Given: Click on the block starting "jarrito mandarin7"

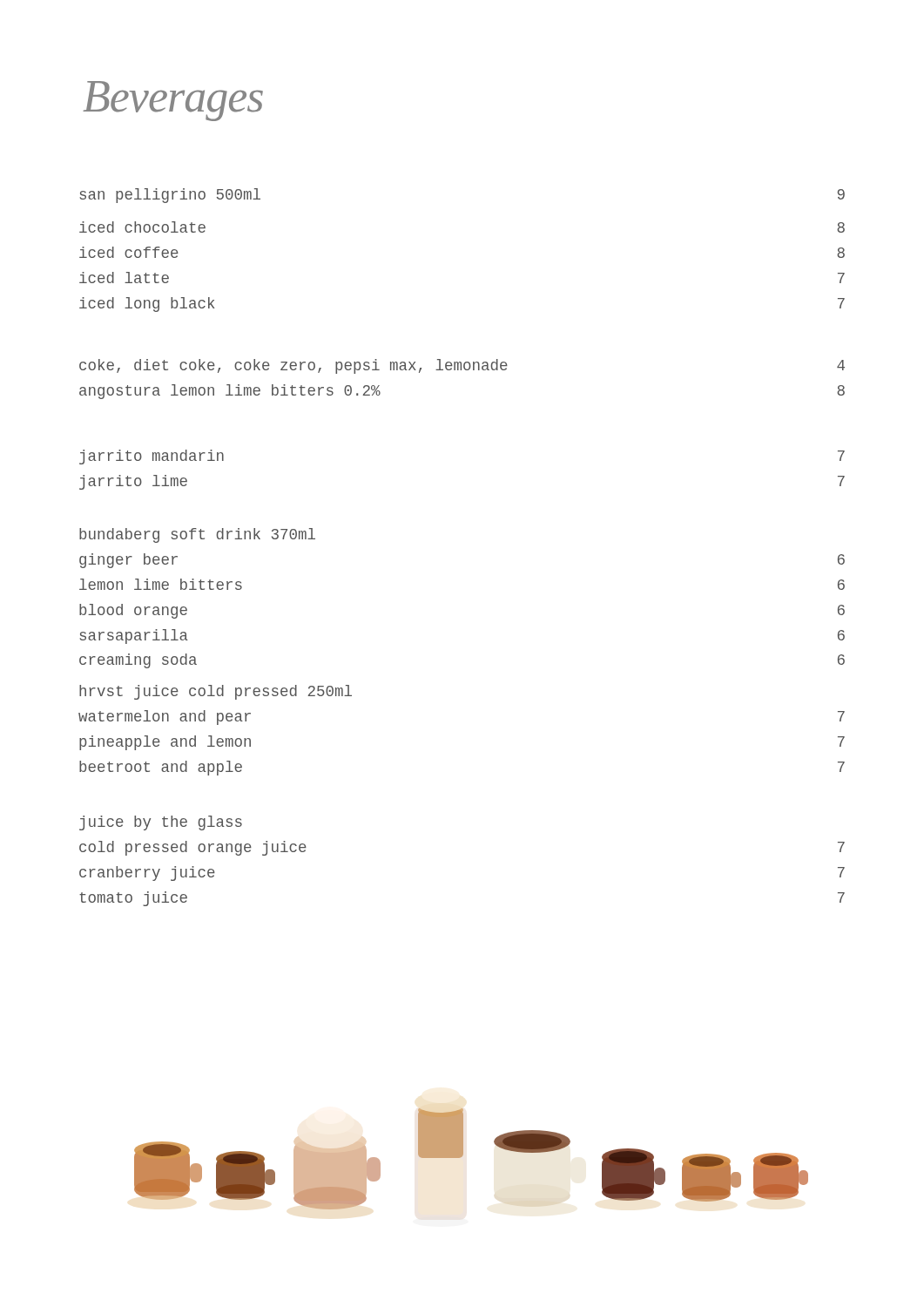Looking at the screenshot, I should click(x=156, y=457).
